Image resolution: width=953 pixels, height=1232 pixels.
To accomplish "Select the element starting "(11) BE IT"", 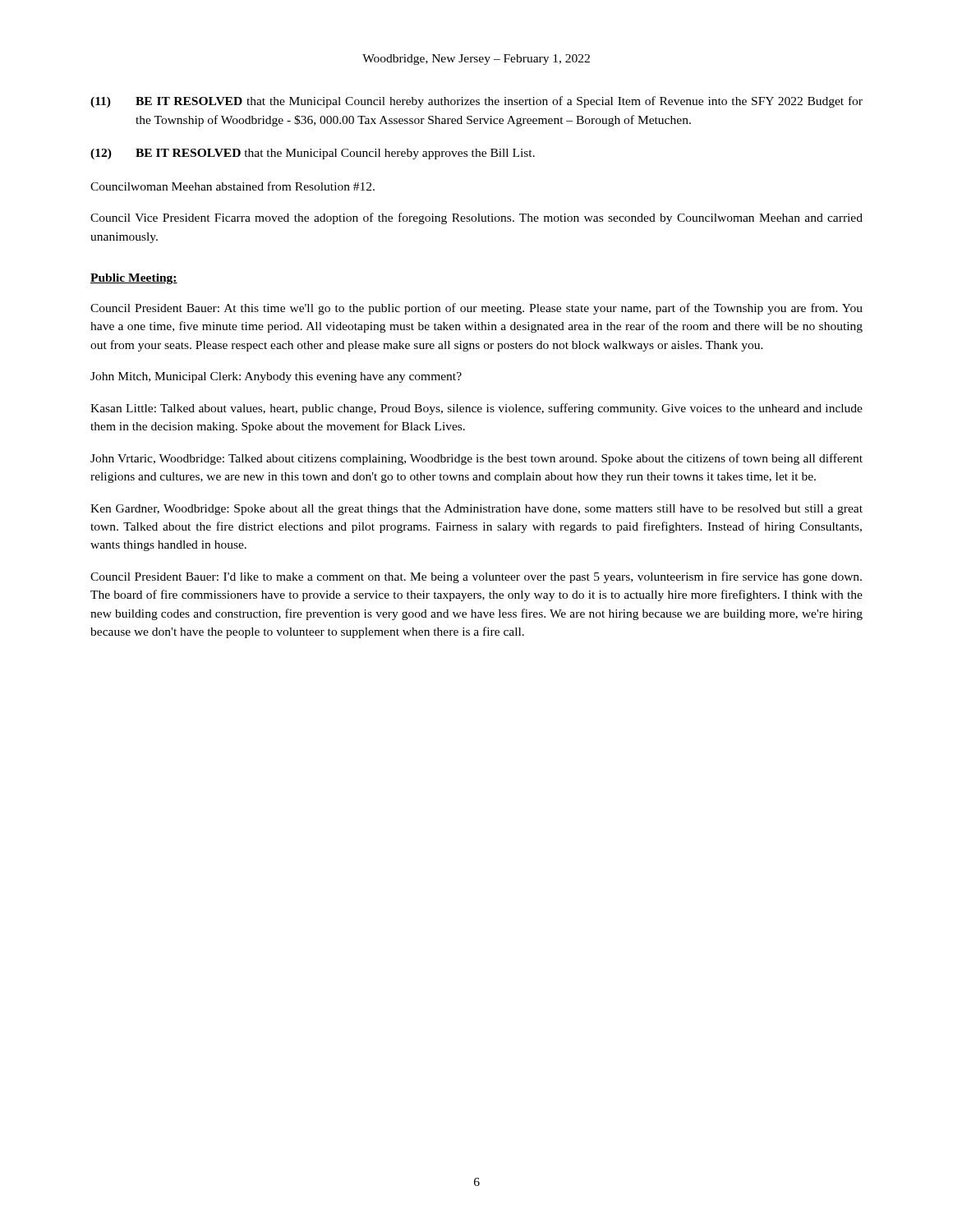I will click(x=476, y=111).
